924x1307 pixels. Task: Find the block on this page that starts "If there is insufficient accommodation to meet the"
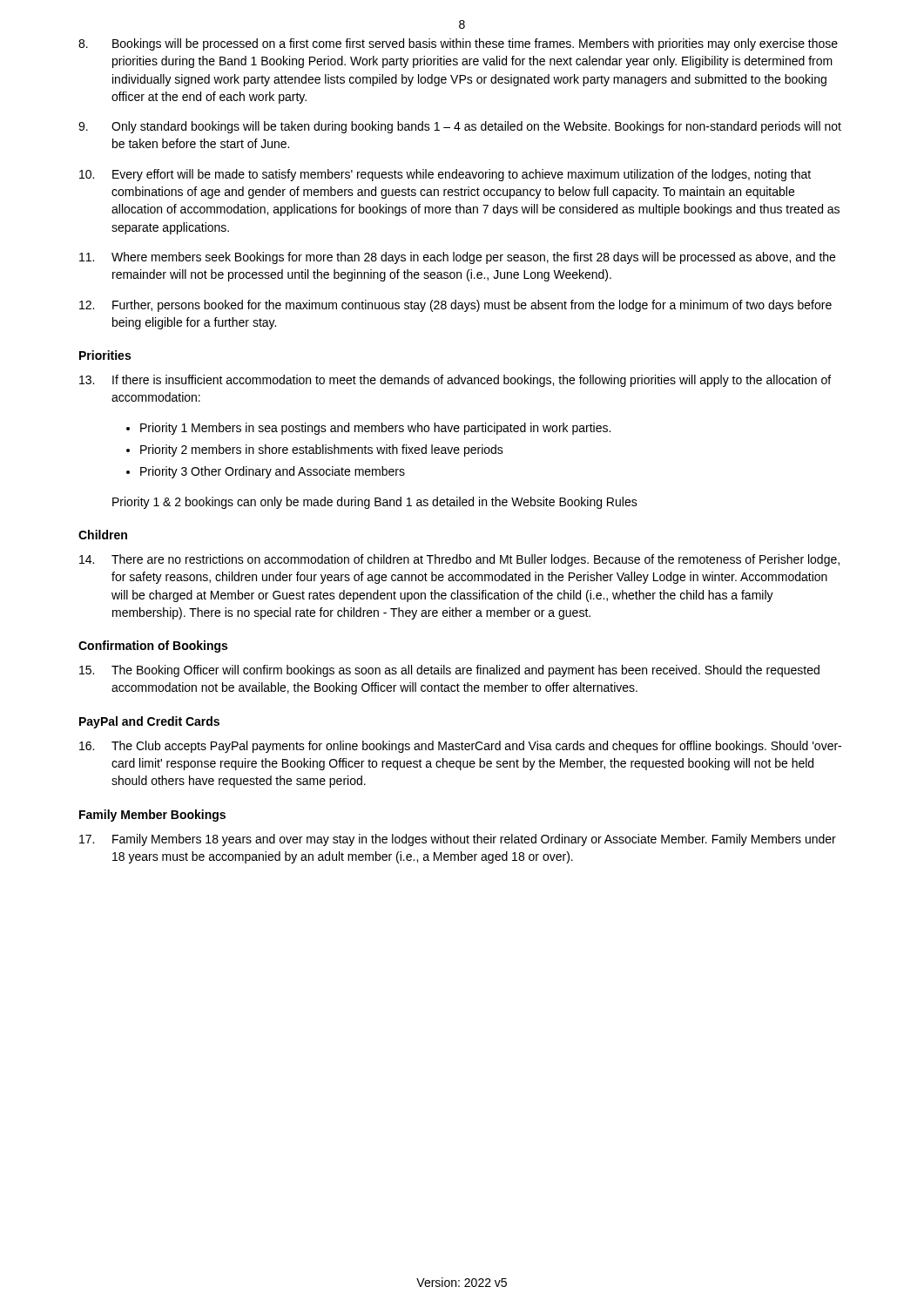tap(462, 389)
